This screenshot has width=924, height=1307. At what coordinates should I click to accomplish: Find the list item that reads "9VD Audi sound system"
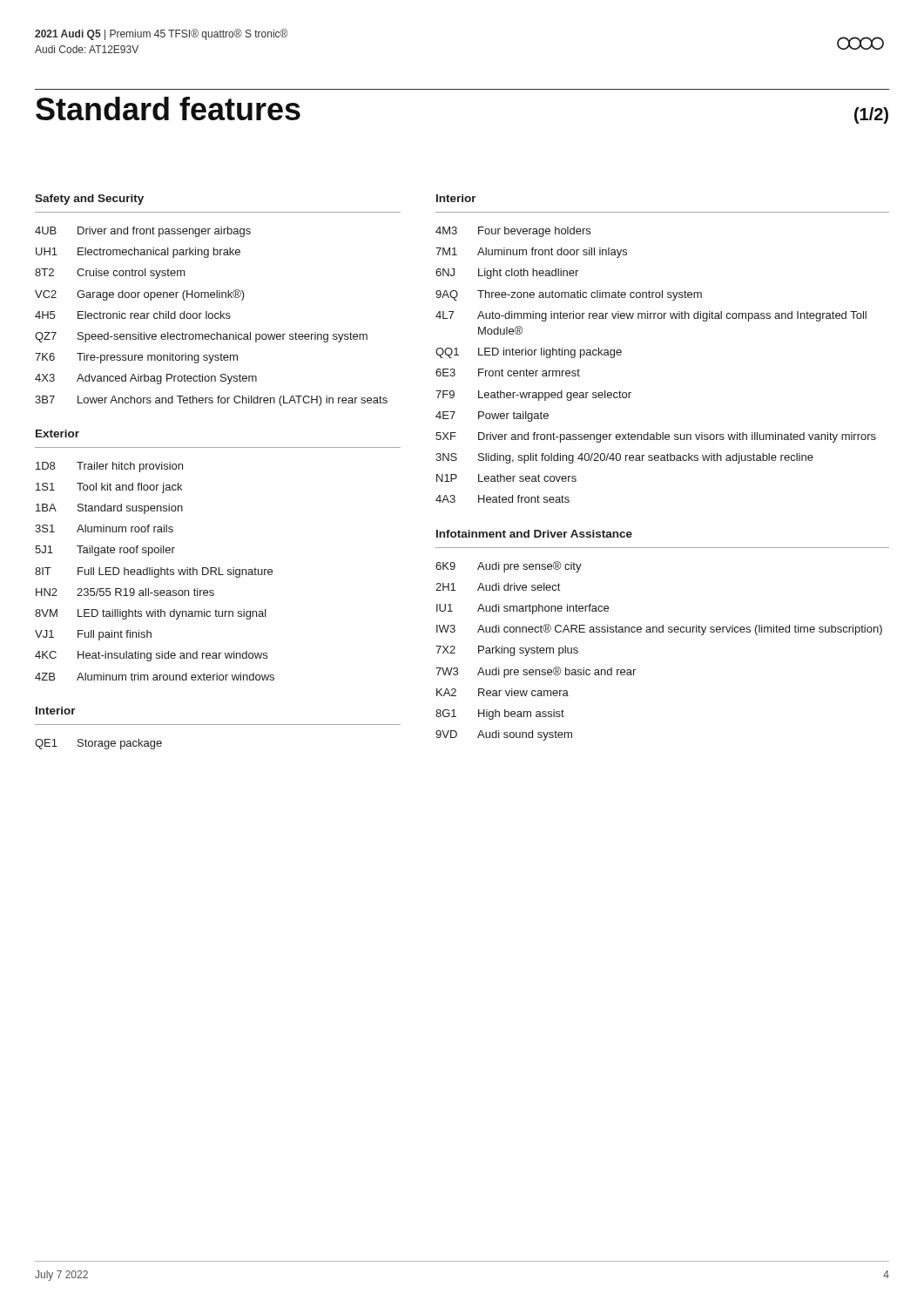click(x=504, y=735)
